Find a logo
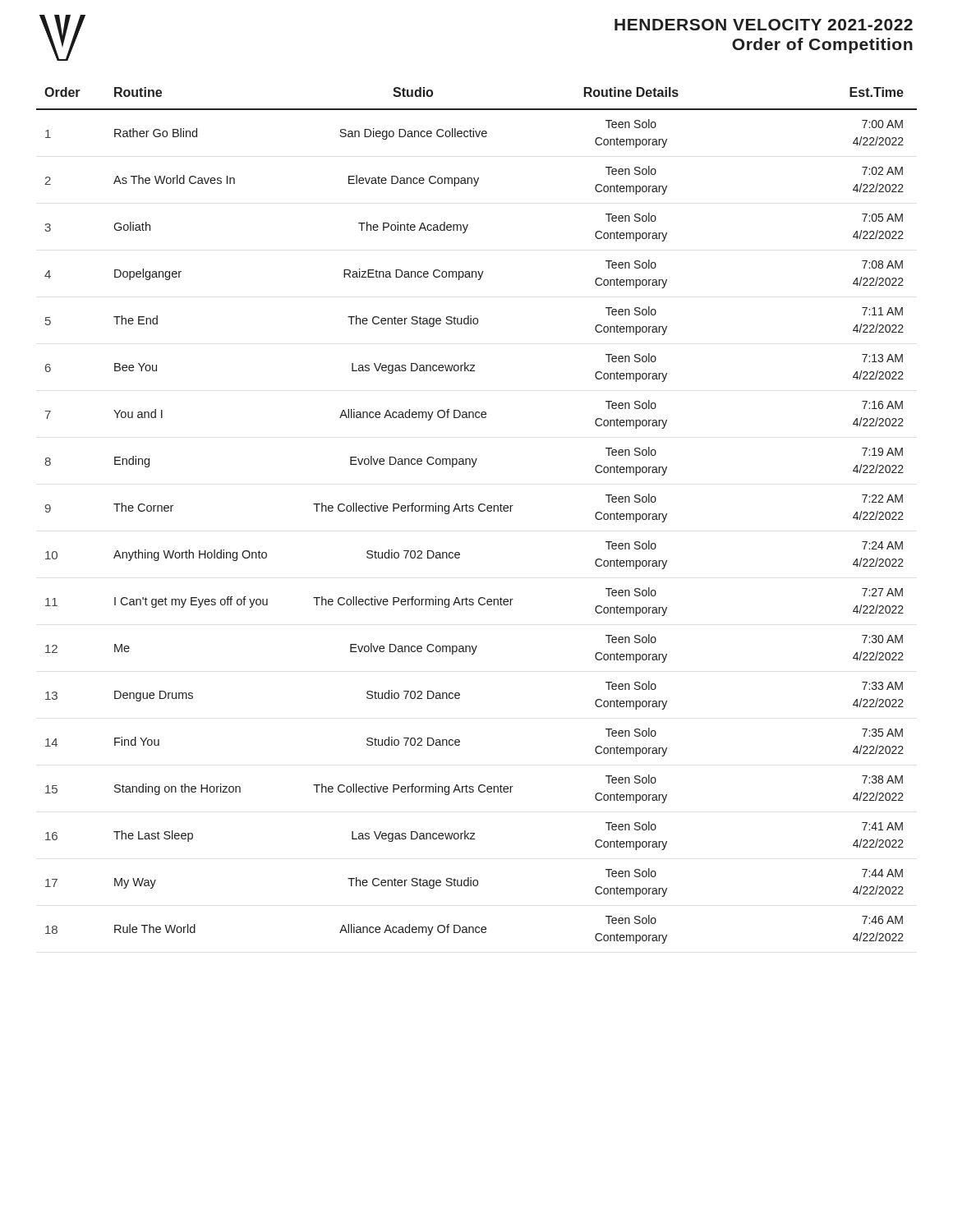Screen dimensions: 1232x953 (x=62, y=38)
